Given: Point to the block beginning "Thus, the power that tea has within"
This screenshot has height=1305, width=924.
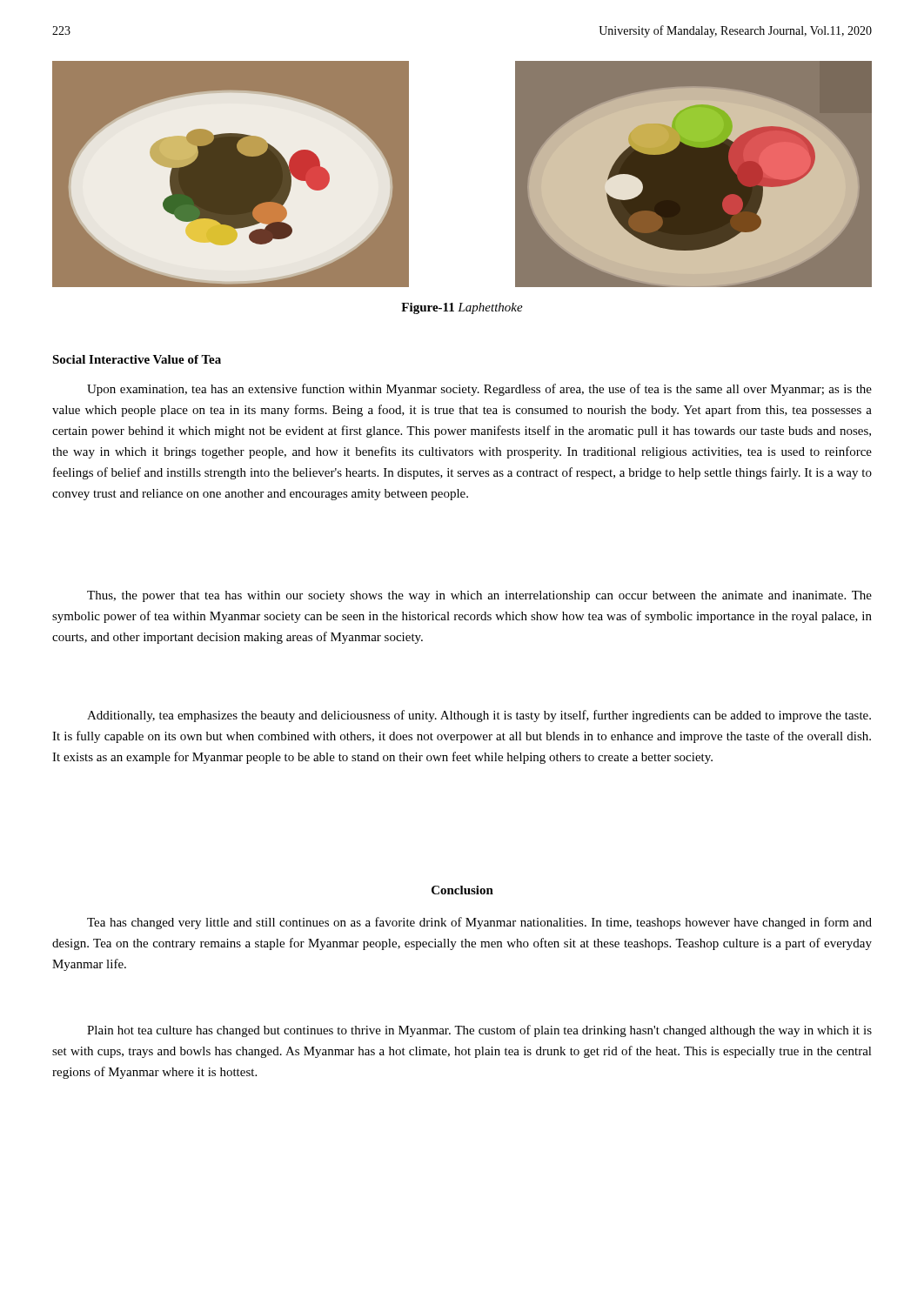Looking at the screenshot, I should pyautogui.click(x=462, y=616).
